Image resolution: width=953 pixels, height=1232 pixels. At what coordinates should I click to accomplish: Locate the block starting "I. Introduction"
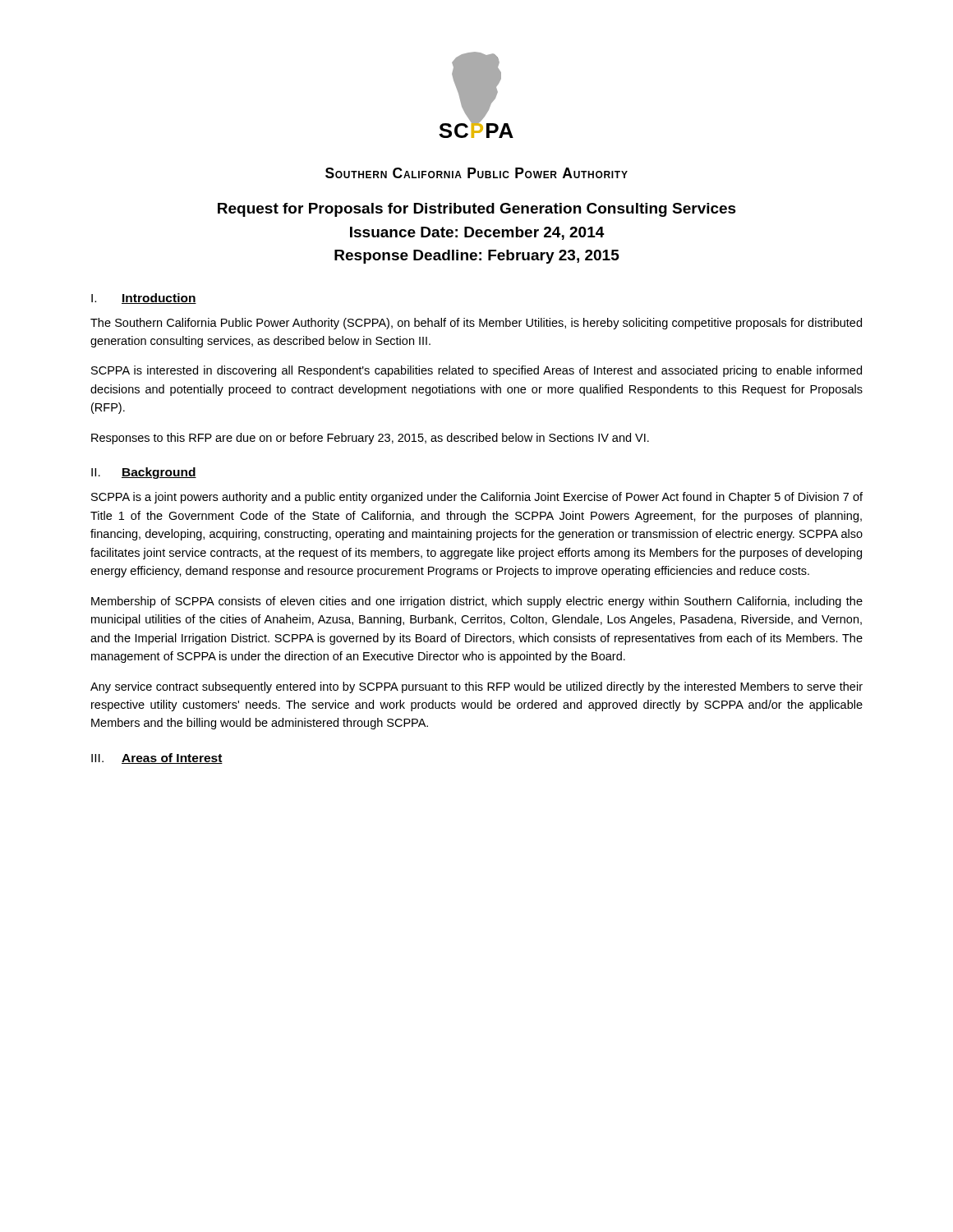143,298
